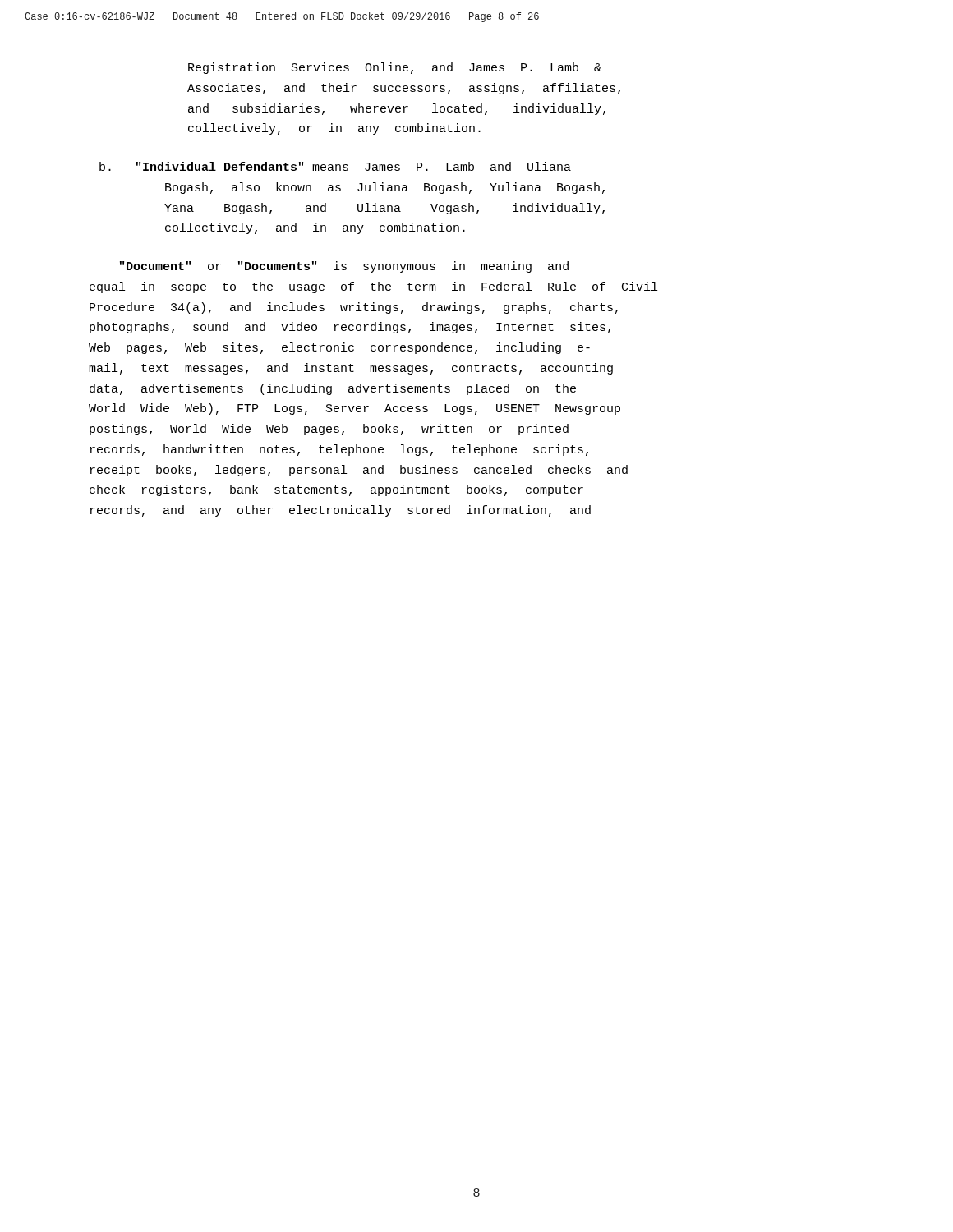The height and width of the screenshot is (1232, 953).
Task: Navigate to the text starting "Registration Services Online, and James P."
Action: [x=406, y=99]
